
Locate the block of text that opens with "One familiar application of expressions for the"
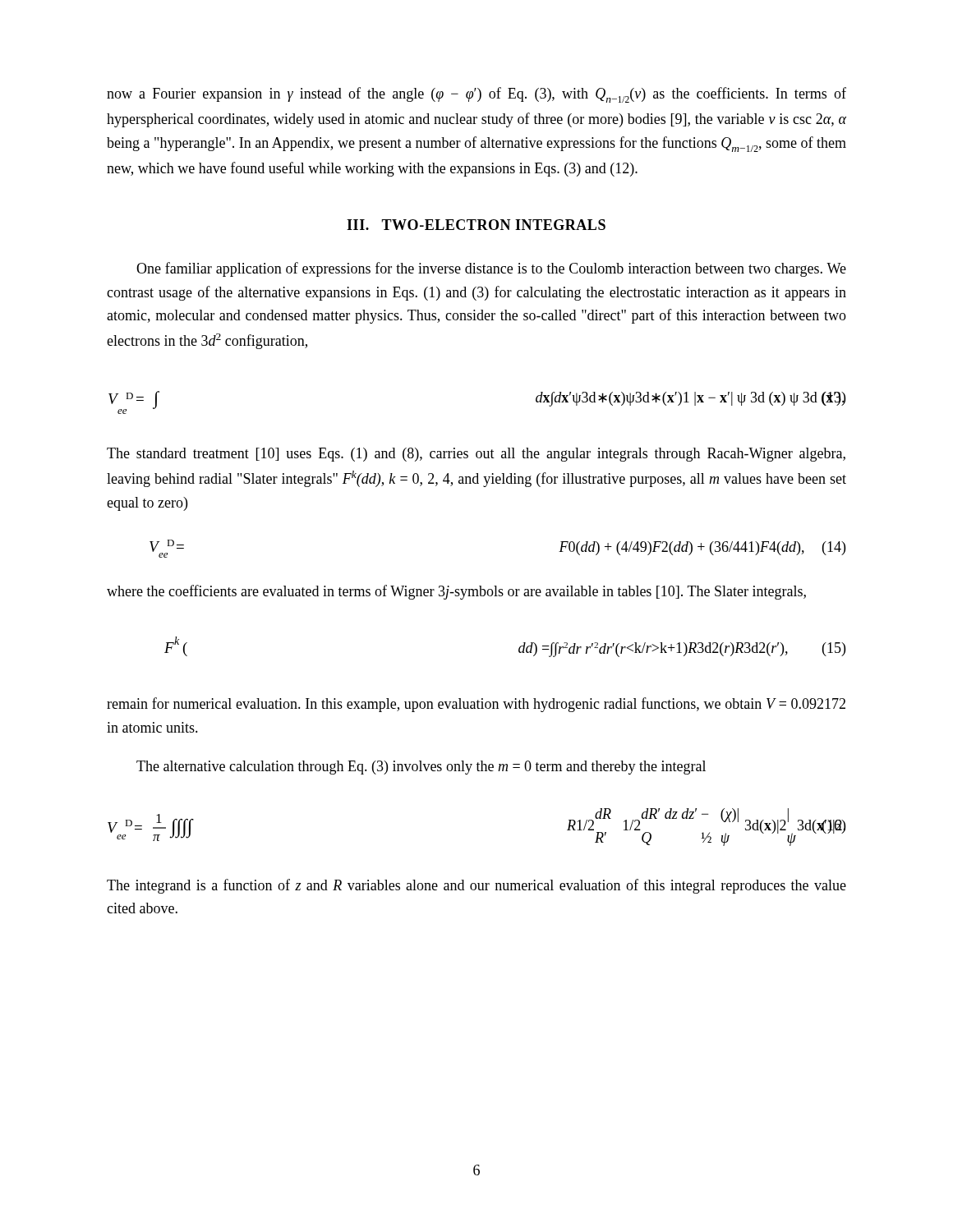click(476, 305)
